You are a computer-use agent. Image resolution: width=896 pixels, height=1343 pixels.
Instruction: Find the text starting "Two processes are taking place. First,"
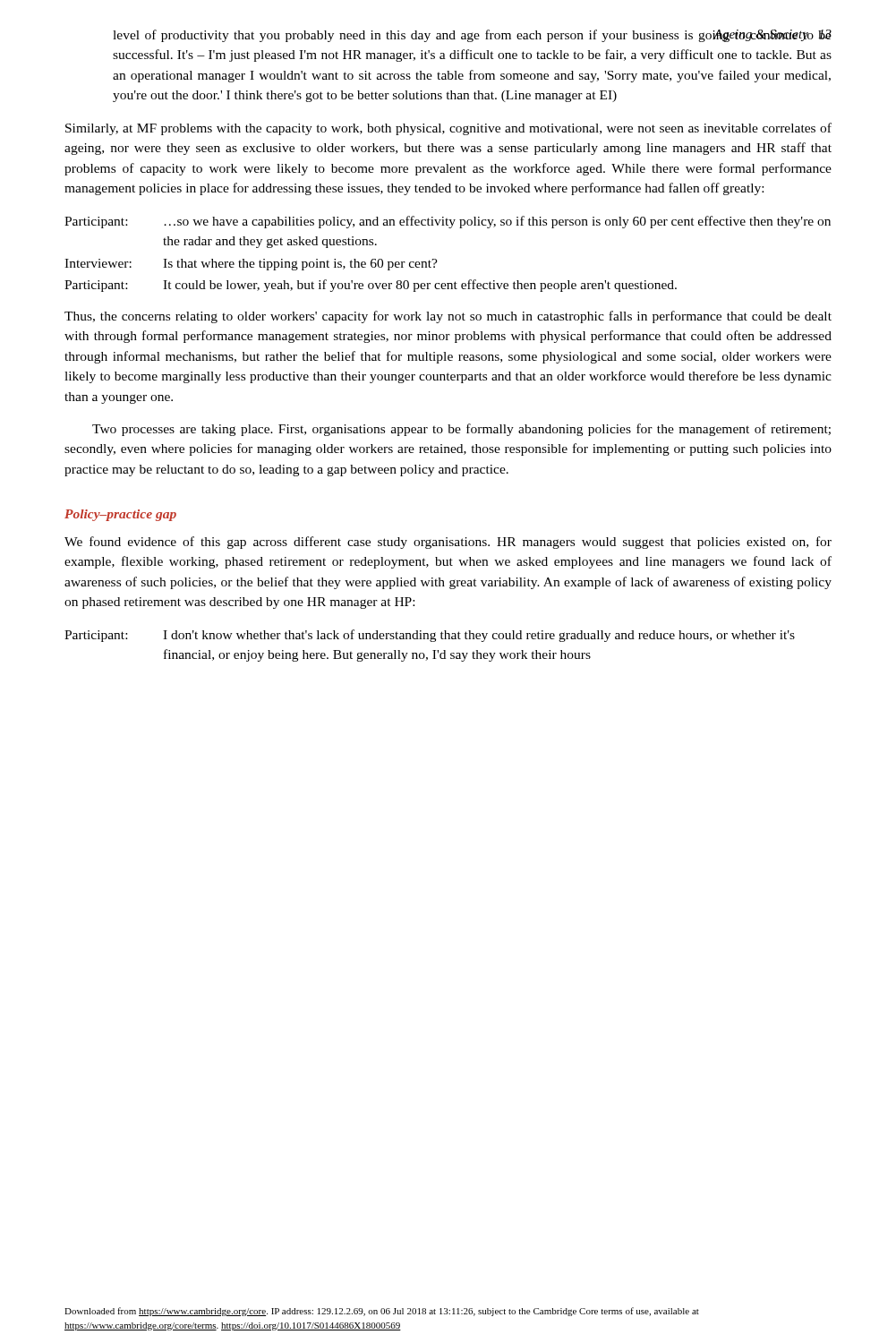click(448, 449)
